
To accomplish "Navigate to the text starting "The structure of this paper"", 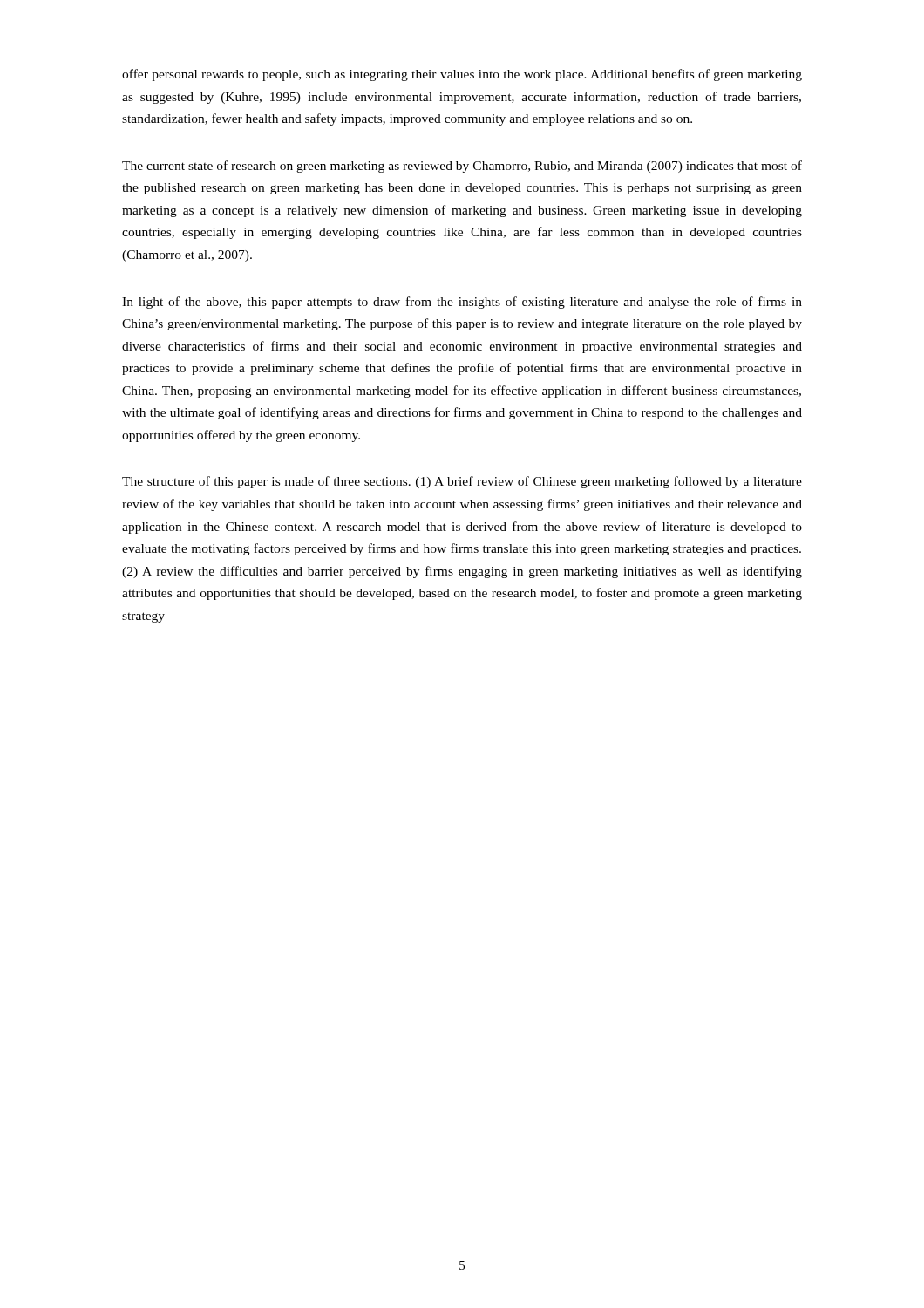I will pos(462,548).
